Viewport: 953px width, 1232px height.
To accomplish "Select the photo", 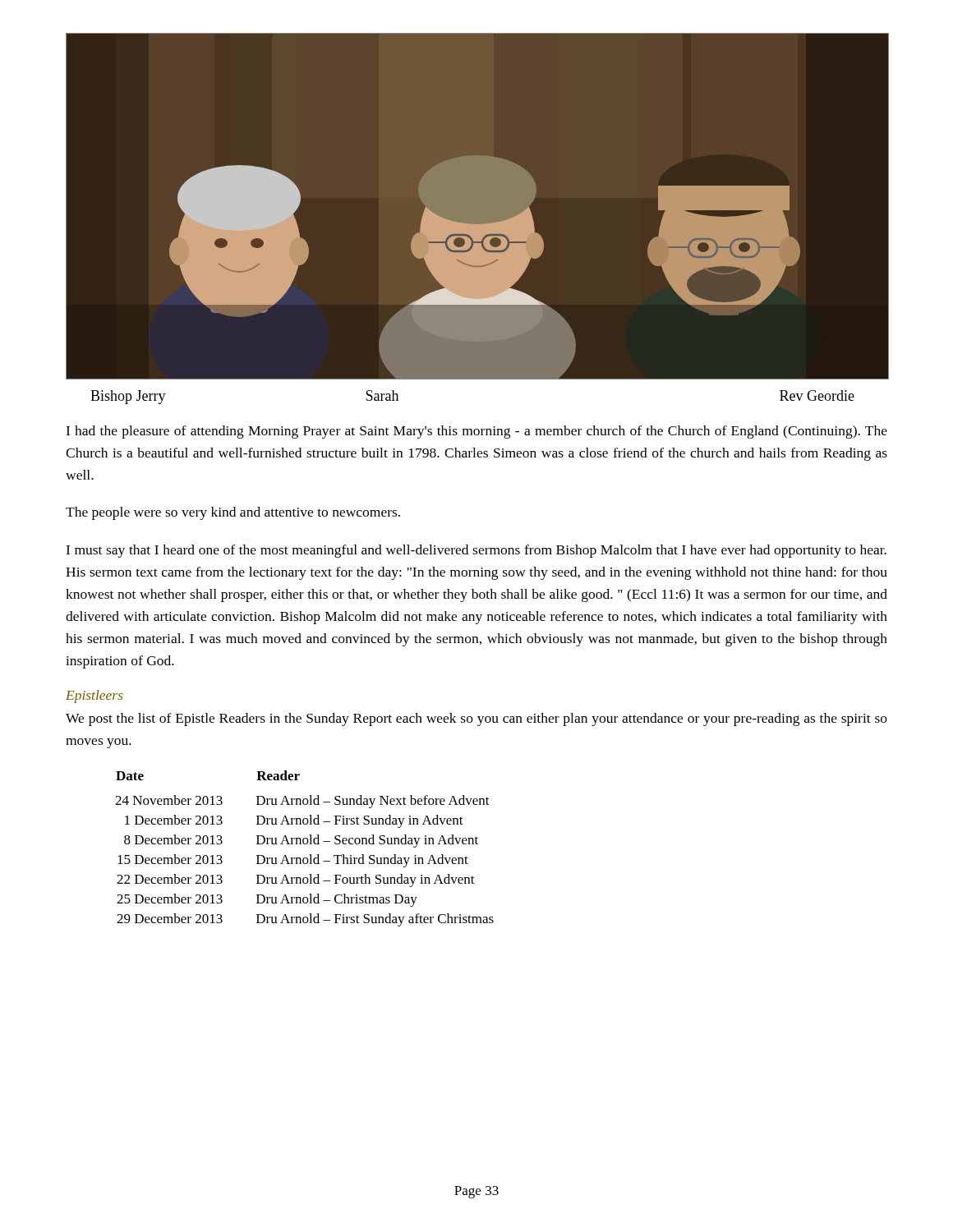I will 477,206.
